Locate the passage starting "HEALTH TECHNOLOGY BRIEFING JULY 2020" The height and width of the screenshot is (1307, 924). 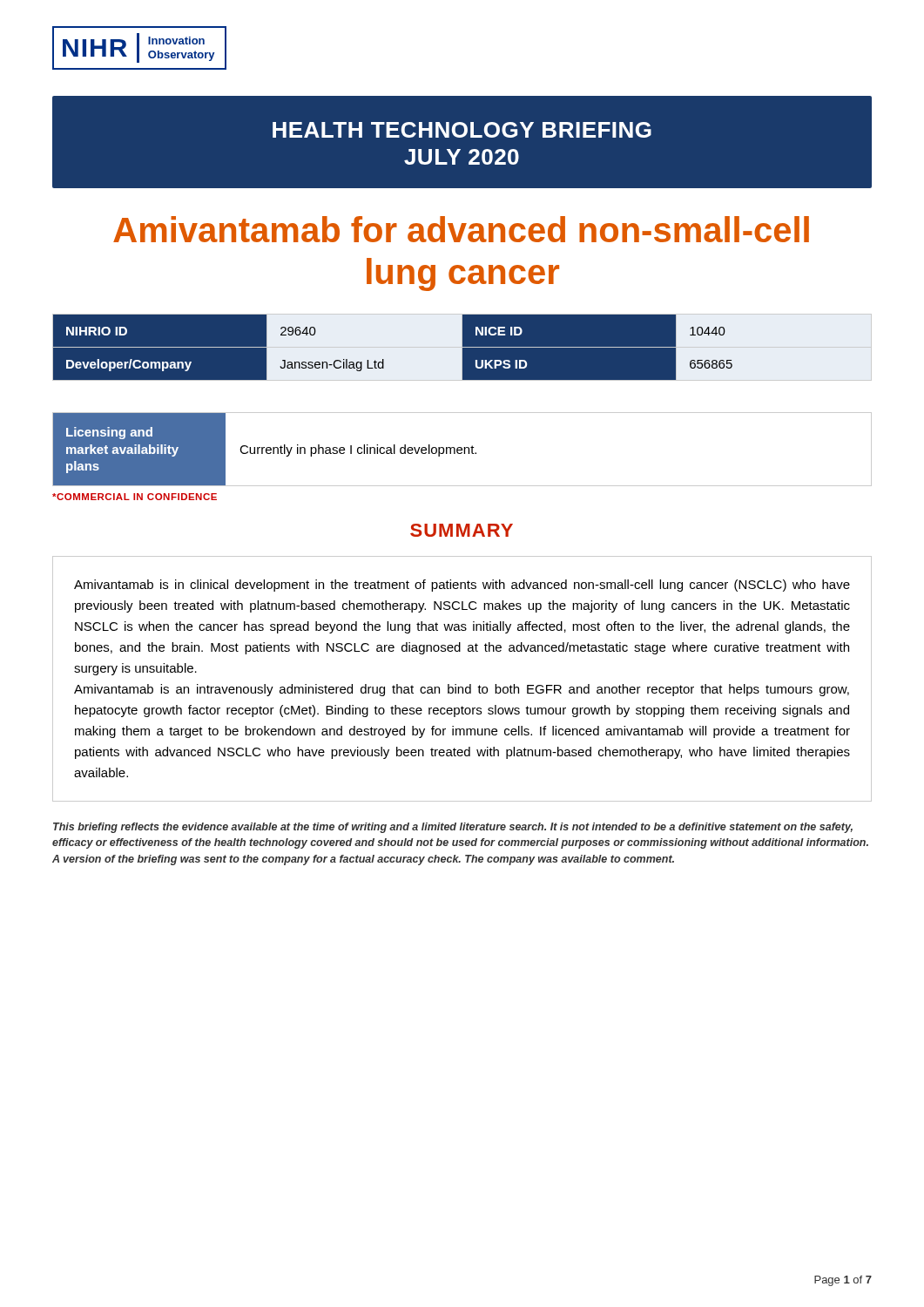(x=462, y=144)
